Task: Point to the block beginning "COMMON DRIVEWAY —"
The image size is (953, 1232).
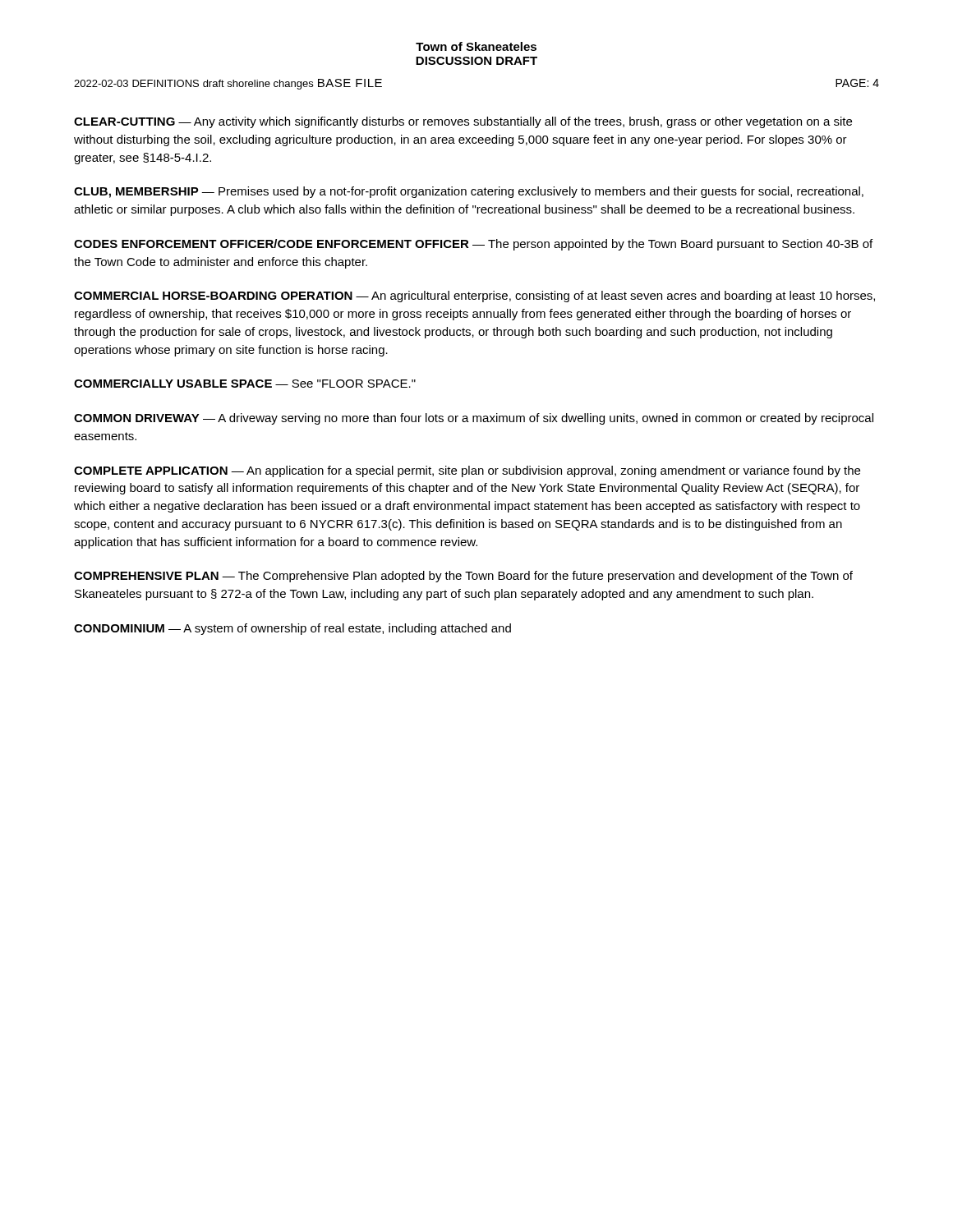Action: (476, 427)
